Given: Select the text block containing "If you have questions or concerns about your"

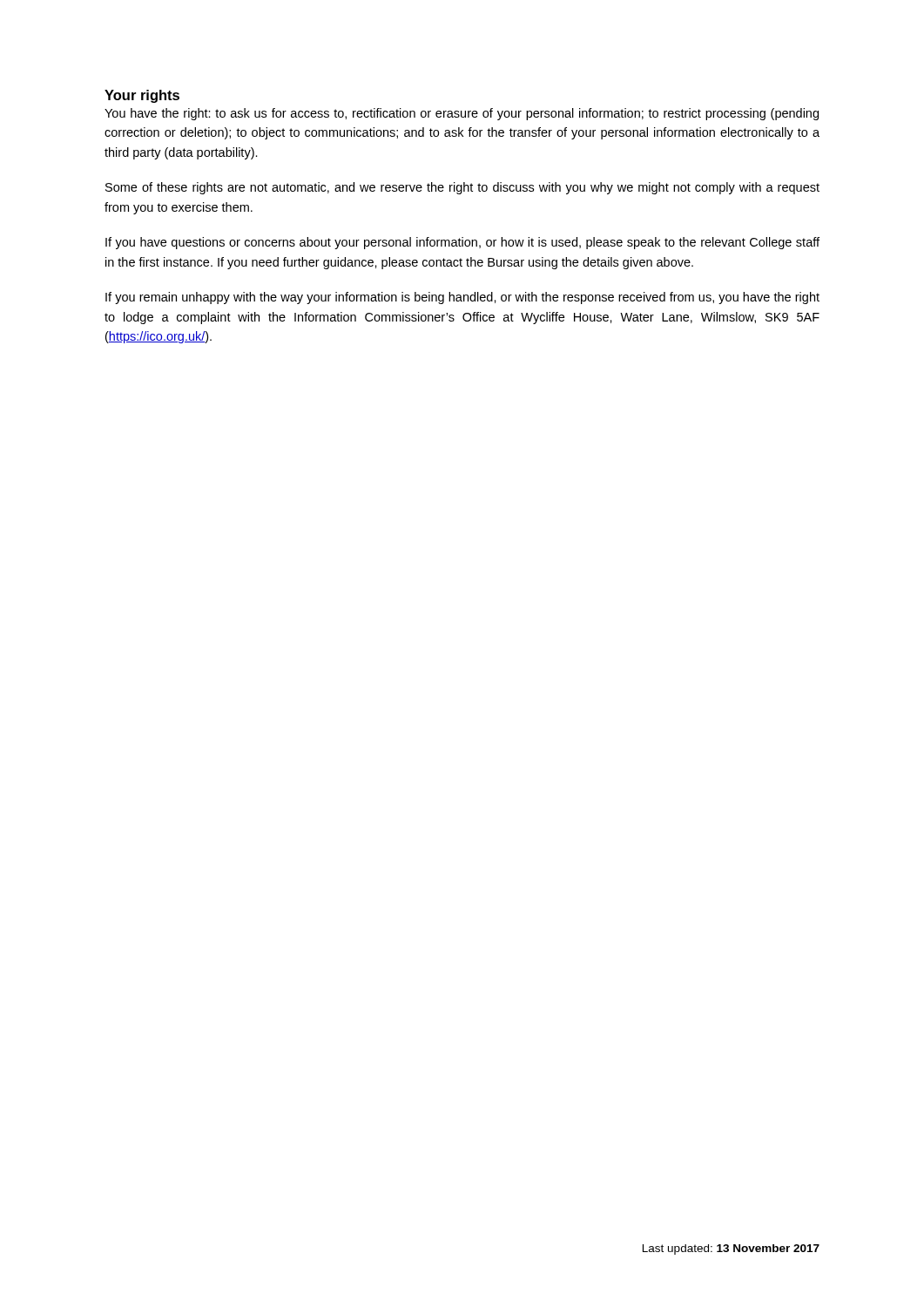Looking at the screenshot, I should click(x=462, y=252).
